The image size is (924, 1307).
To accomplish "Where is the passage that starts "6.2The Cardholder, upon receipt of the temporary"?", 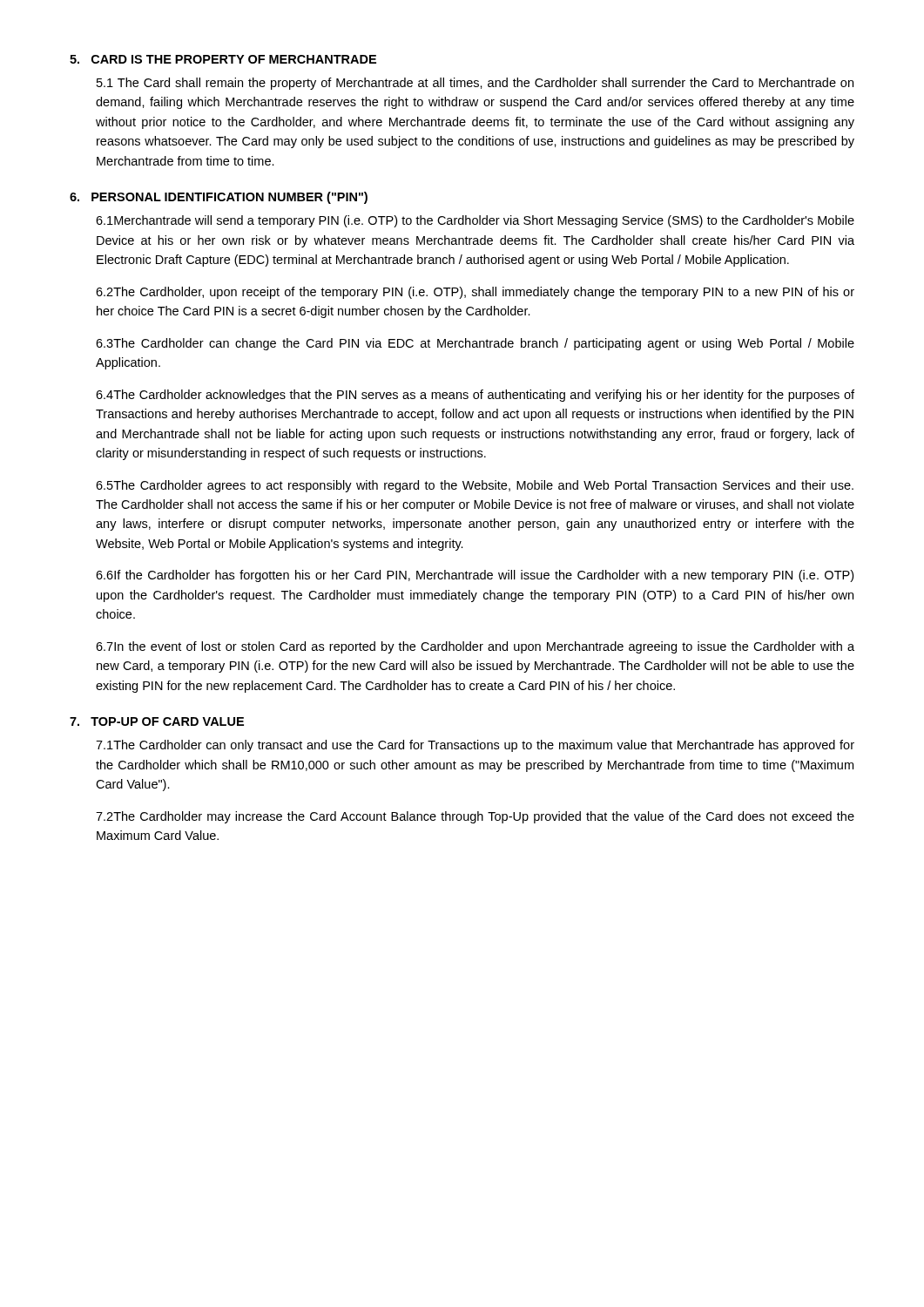I will (475, 301).
